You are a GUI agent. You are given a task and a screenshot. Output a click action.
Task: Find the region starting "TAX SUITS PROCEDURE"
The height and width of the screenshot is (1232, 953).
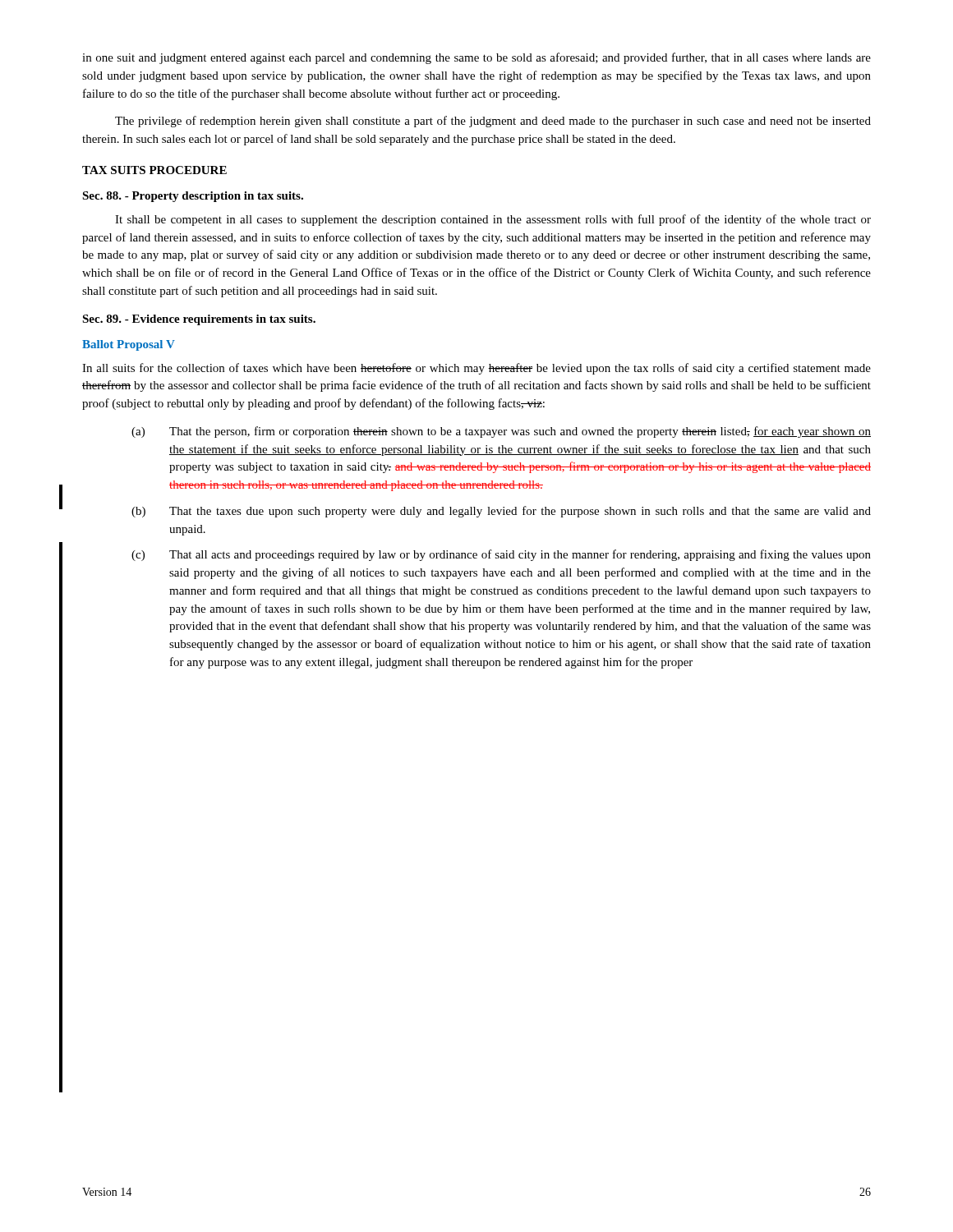pyautogui.click(x=155, y=170)
